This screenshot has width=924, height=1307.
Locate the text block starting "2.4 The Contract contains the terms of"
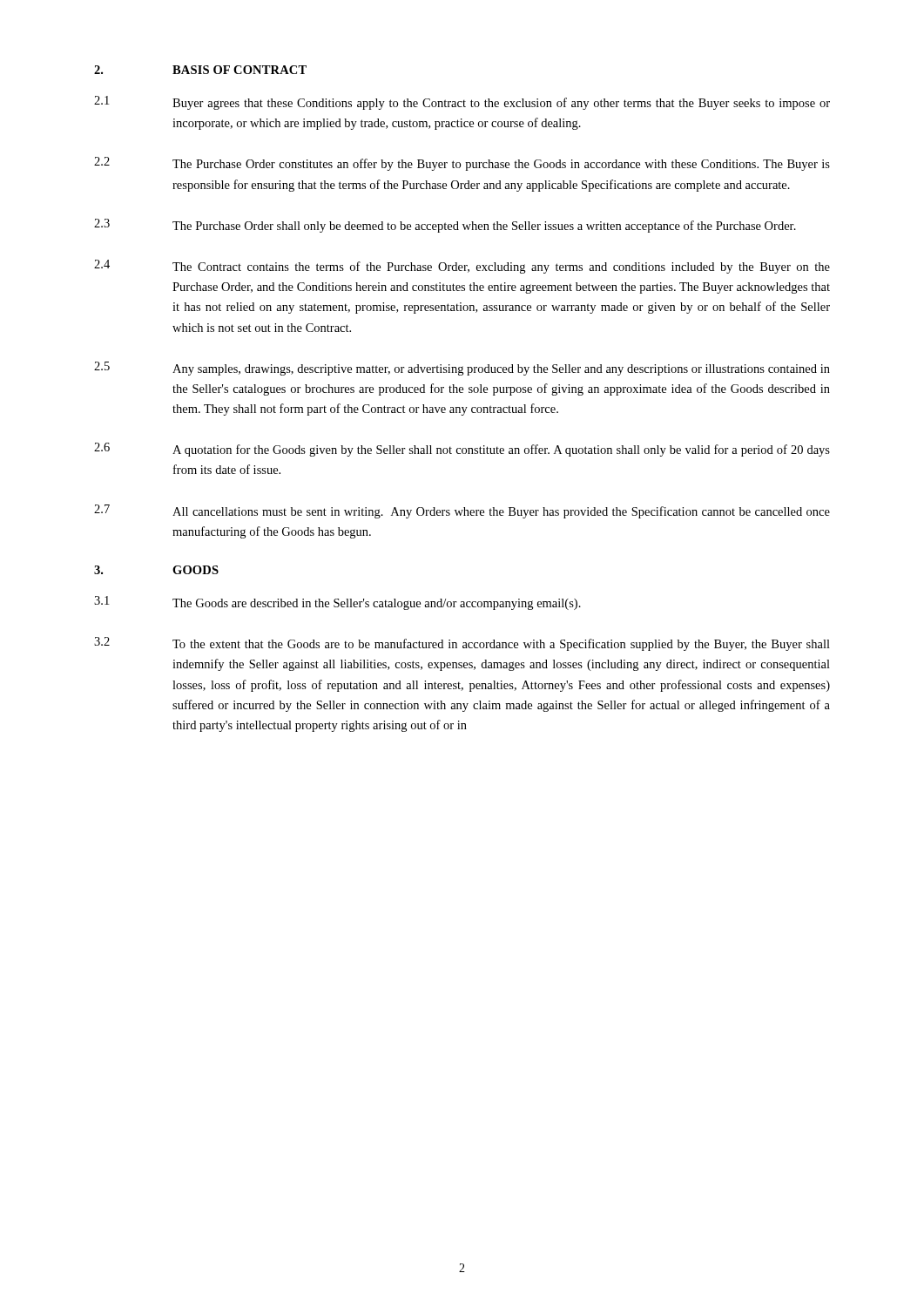462,297
